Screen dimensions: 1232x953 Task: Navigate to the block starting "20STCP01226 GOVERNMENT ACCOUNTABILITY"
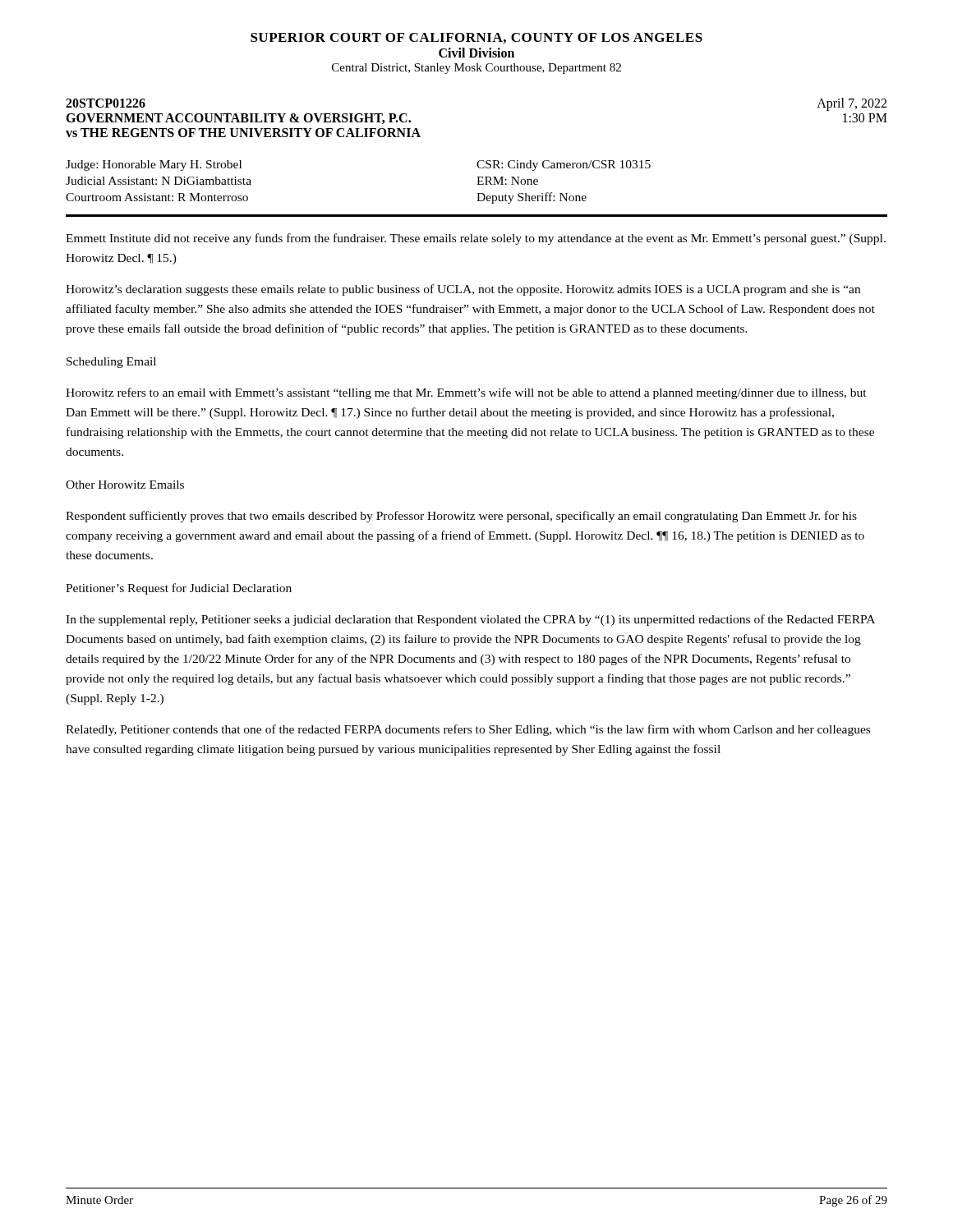tap(111, 104)
